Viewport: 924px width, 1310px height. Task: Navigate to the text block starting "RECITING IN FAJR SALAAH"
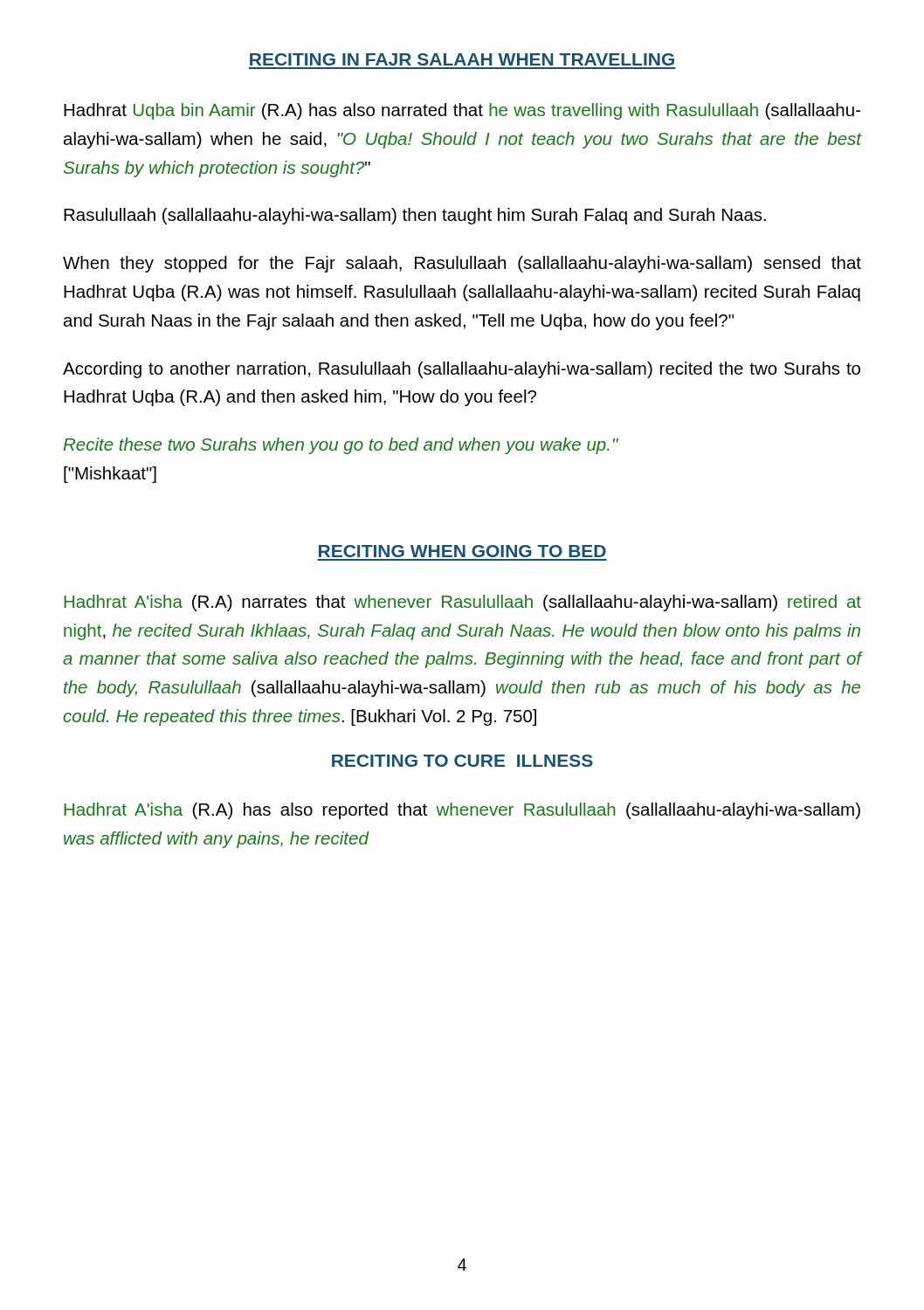pos(462,59)
